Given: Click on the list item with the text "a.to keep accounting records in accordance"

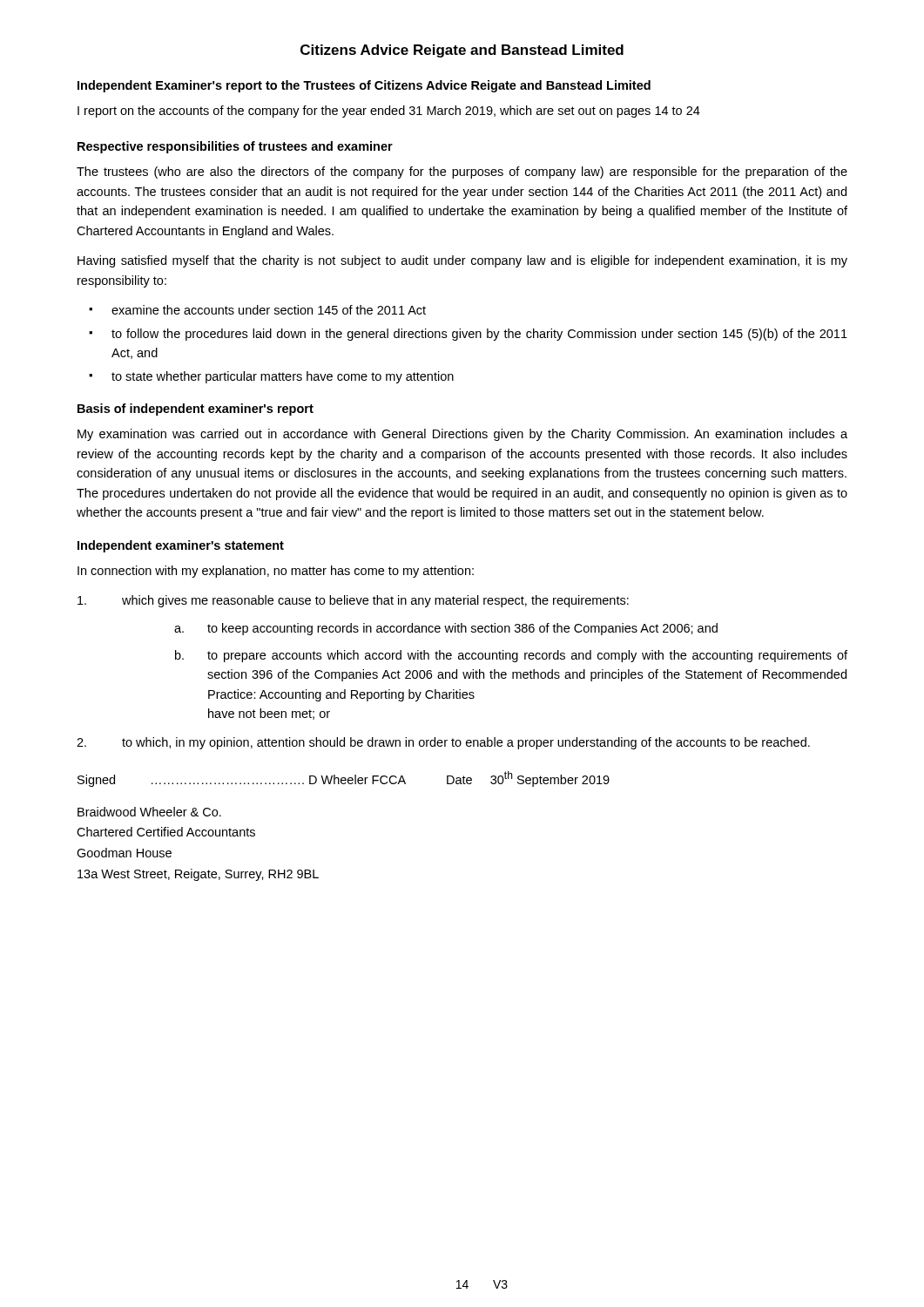Looking at the screenshot, I should (446, 629).
